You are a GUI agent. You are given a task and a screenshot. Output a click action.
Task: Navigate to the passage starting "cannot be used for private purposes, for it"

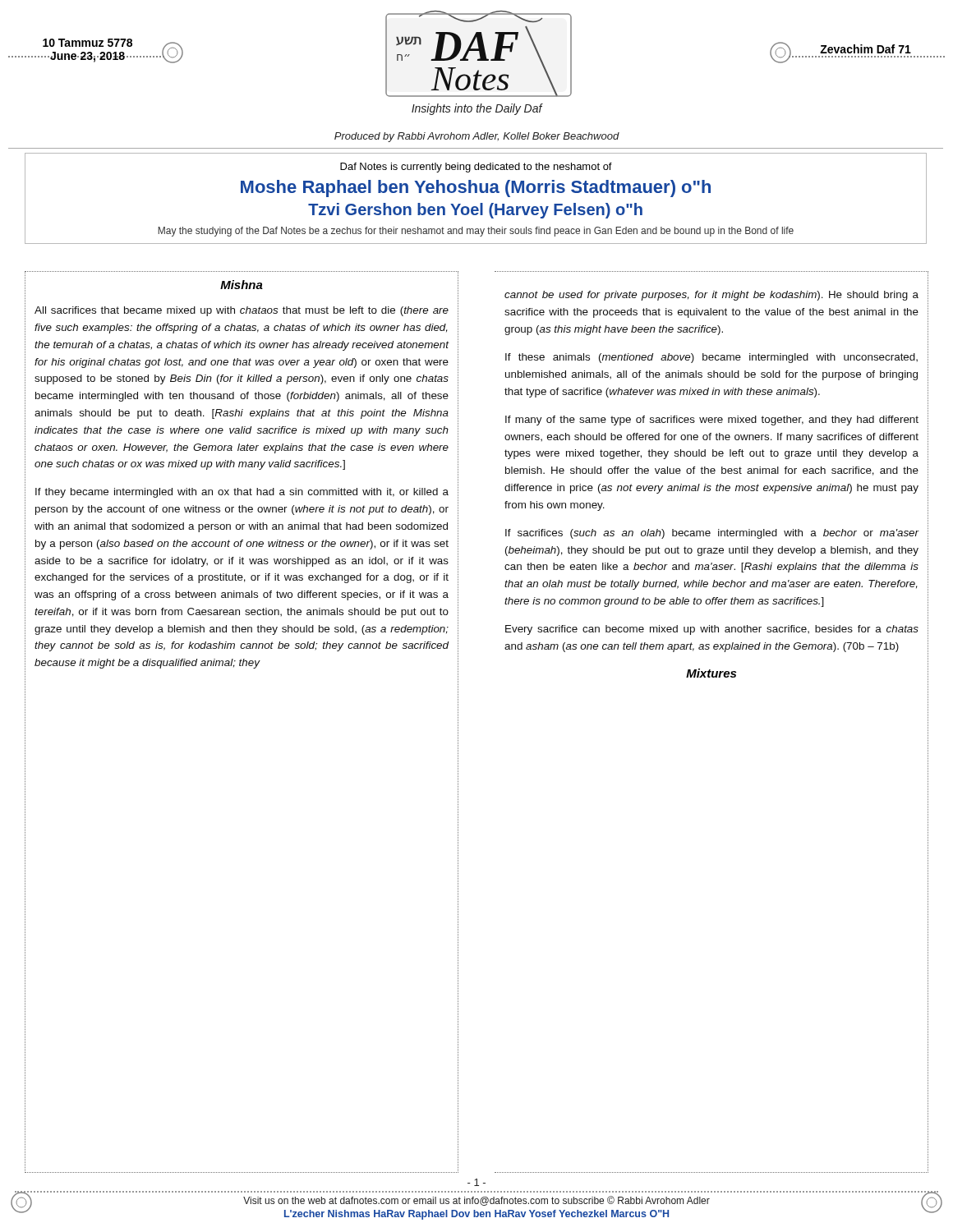coord(711,471)
